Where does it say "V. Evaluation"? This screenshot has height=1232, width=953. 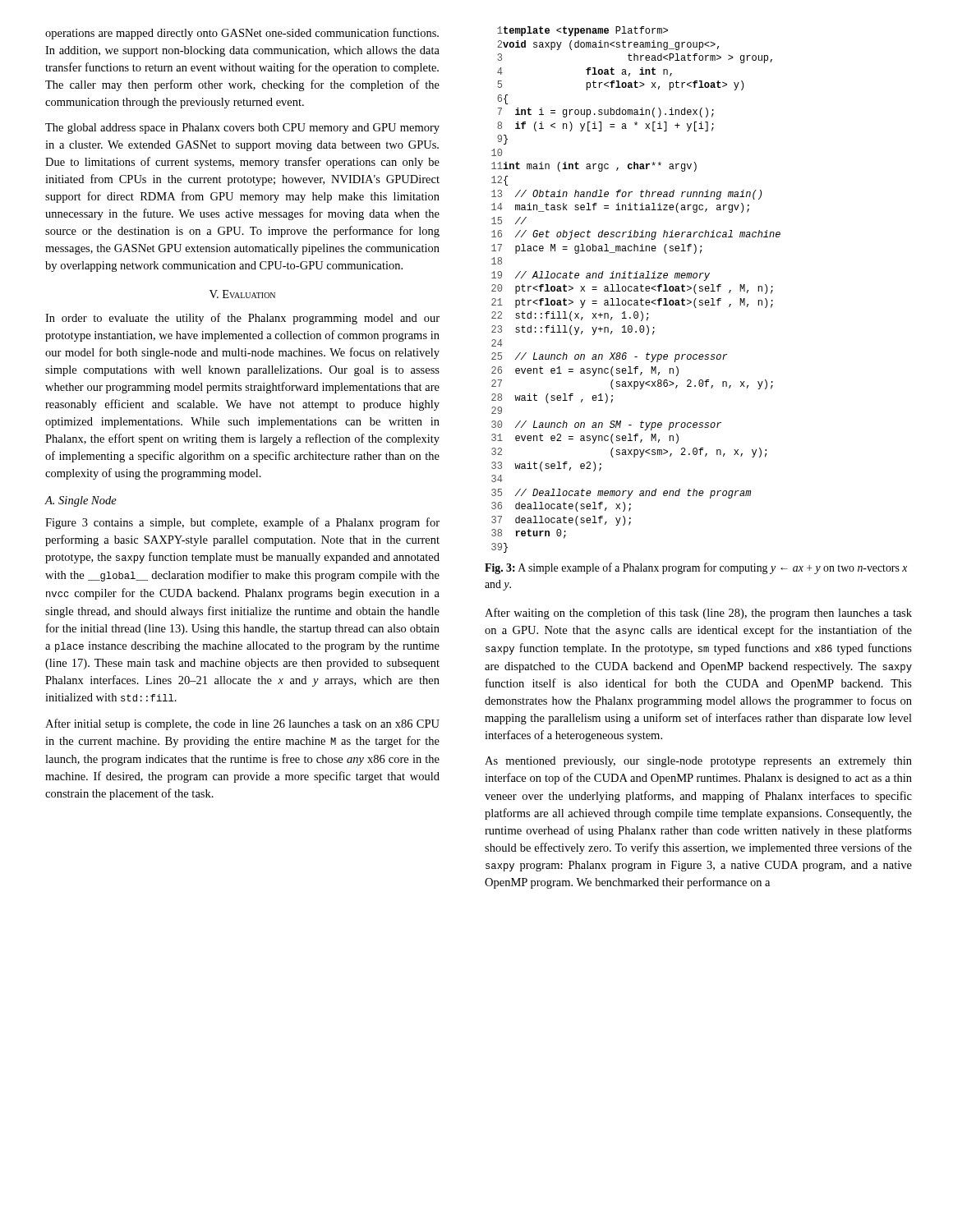pos(242,294)
